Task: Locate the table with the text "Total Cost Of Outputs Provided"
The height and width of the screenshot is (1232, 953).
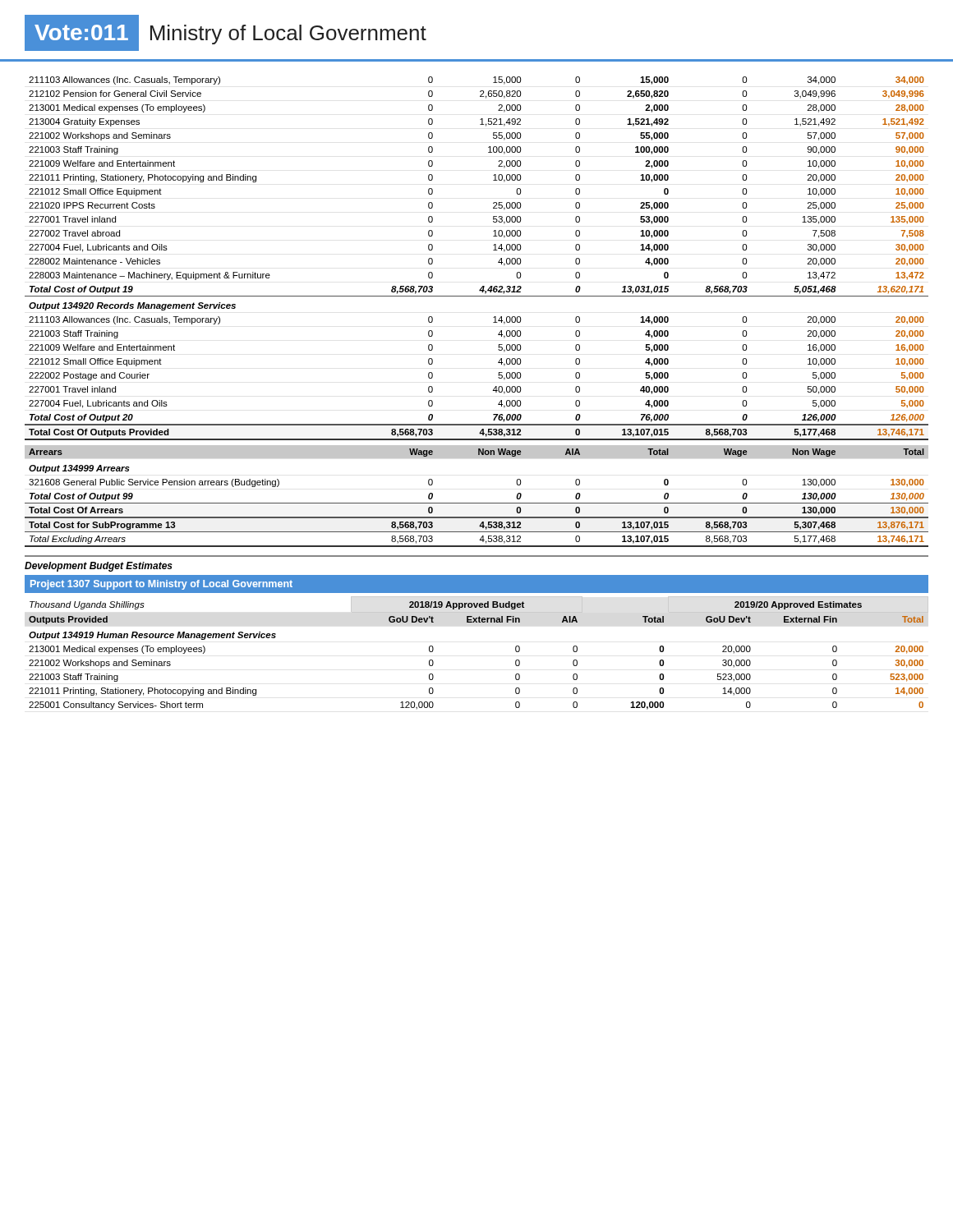Action: click(x=476, y=257)
